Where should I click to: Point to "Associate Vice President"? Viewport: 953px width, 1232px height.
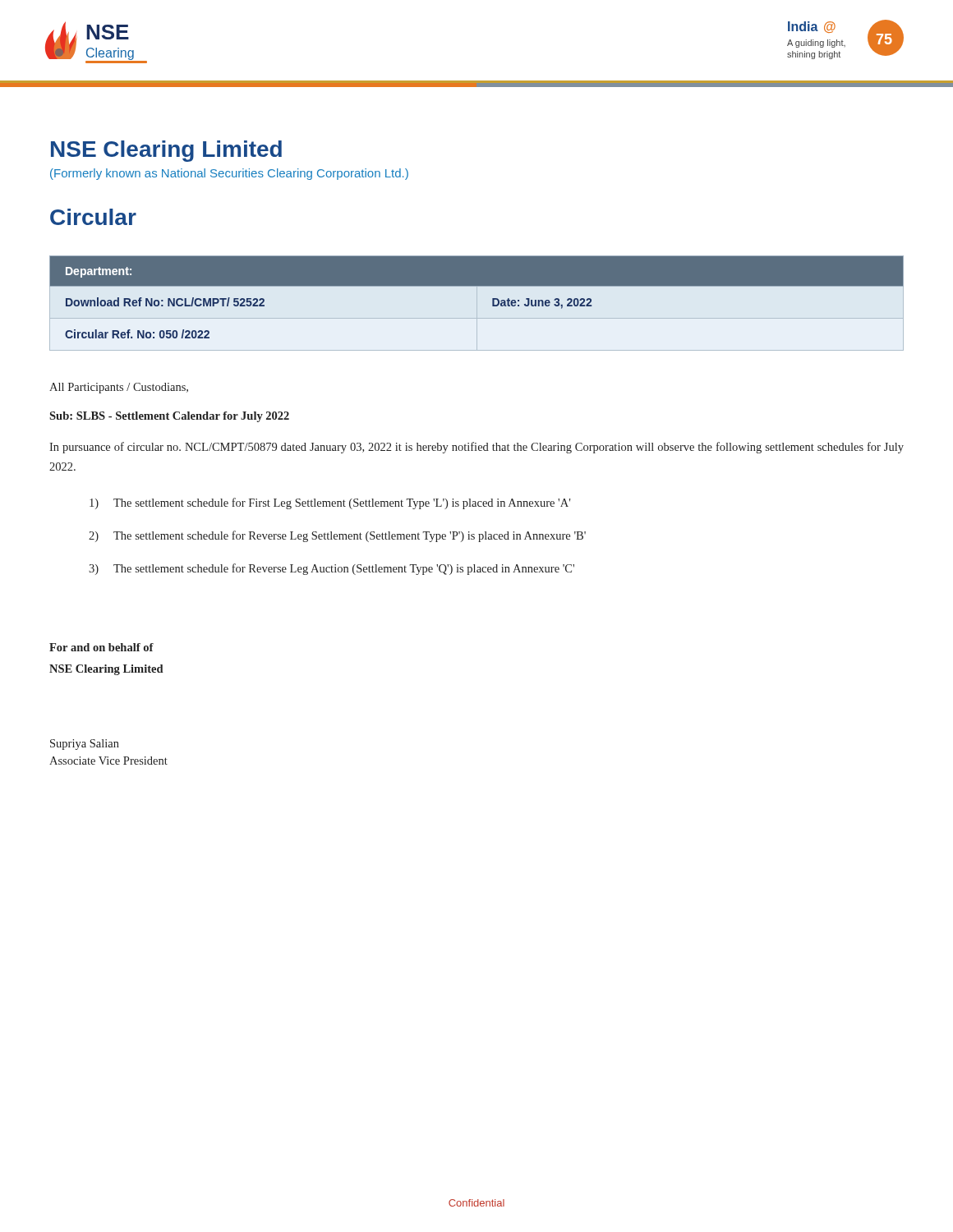(108, 760)
